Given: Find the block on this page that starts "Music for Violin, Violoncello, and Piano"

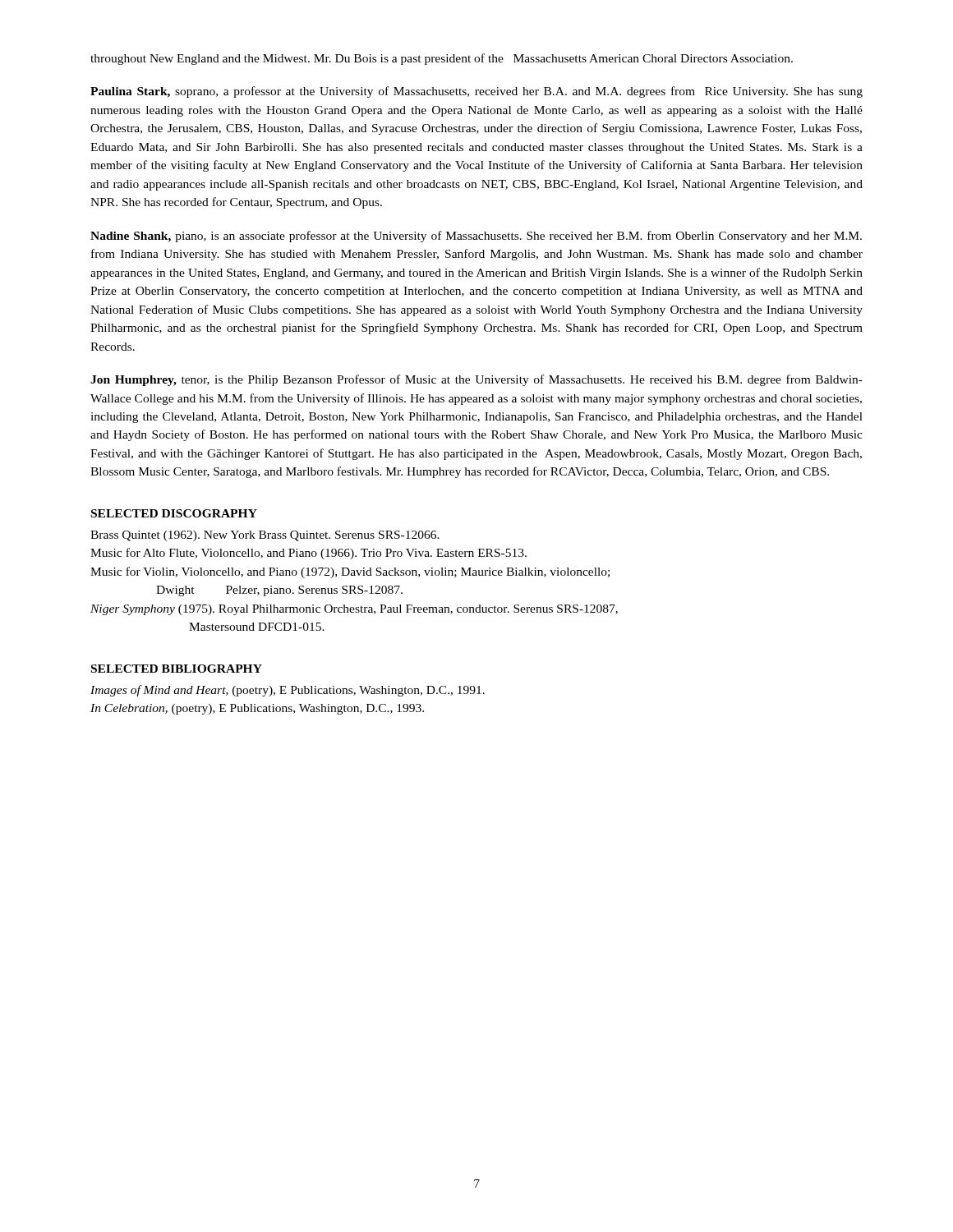Looking at the screenshot, I should [351, 580].
